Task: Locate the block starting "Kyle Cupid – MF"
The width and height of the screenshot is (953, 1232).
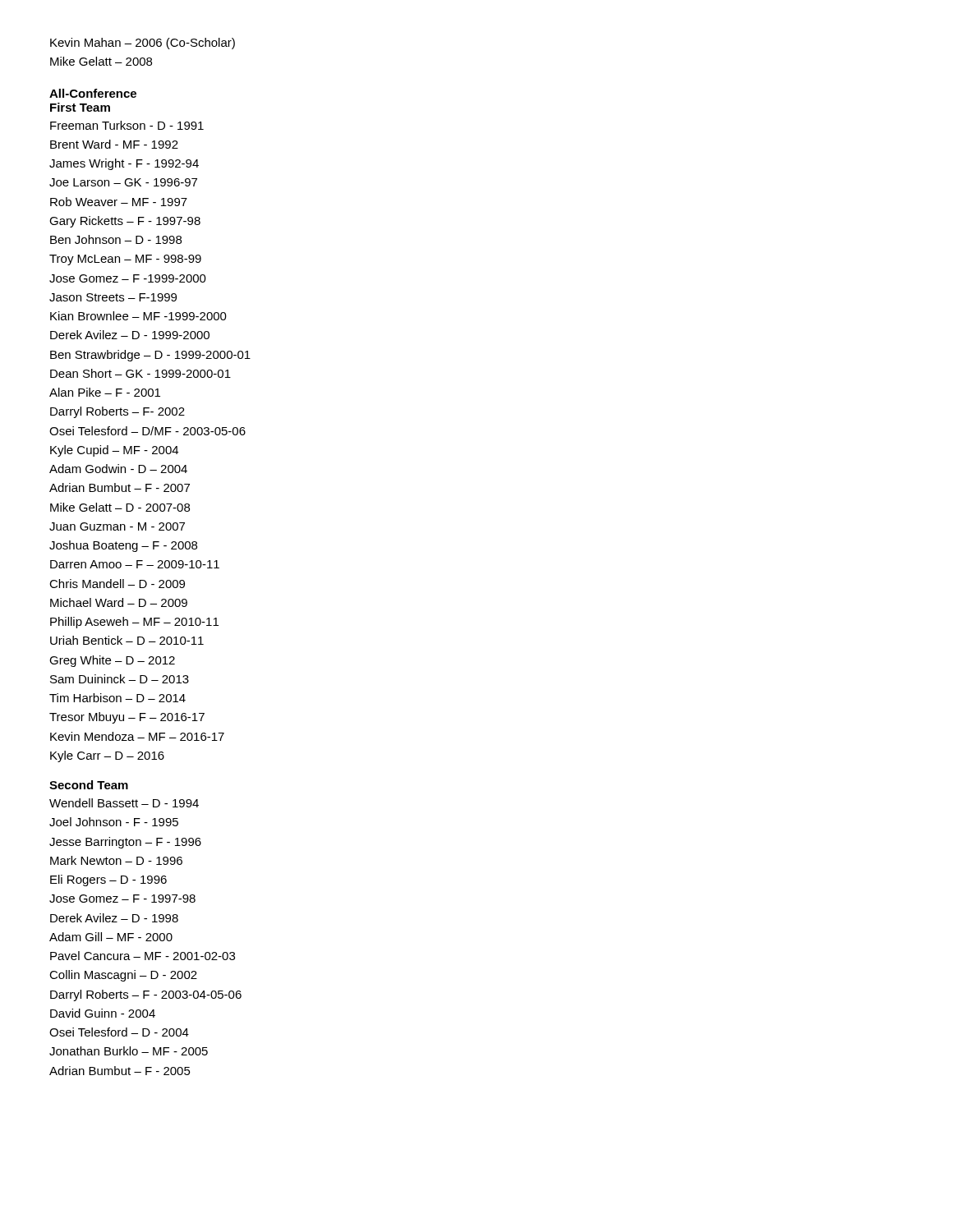Action: 114,449
